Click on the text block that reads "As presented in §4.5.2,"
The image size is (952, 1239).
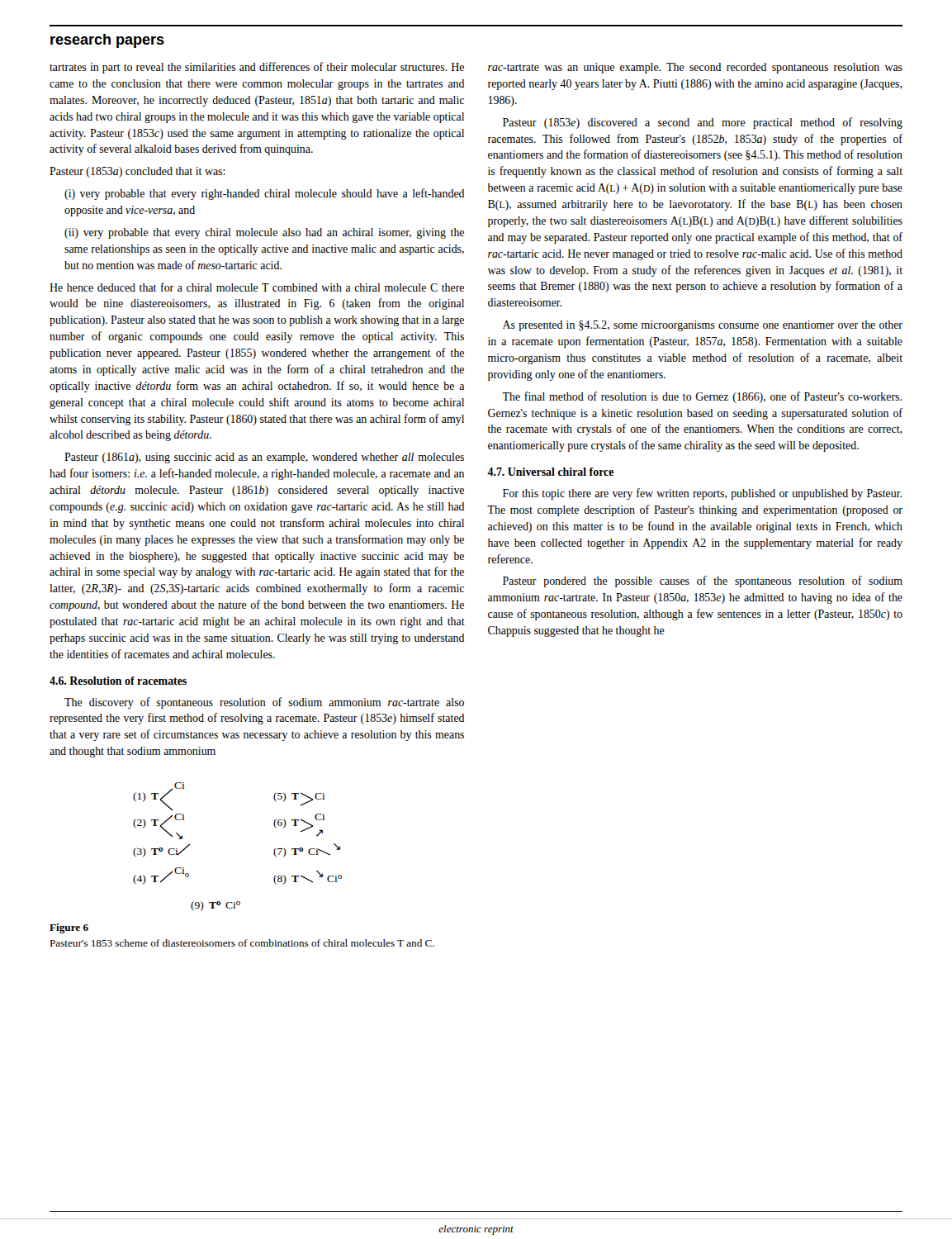(x=695, y=350)
